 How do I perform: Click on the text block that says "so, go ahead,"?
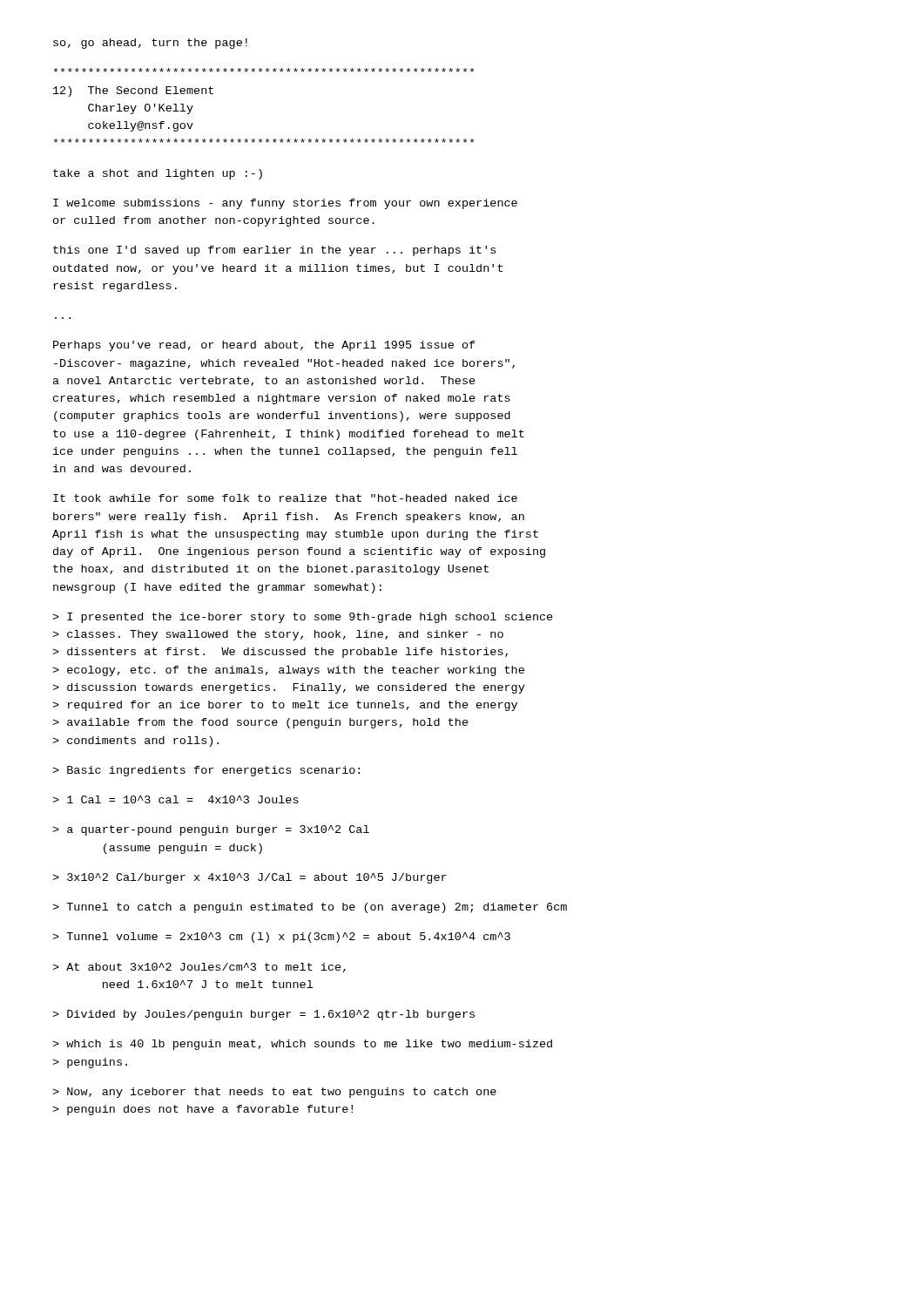pyautogui.click(x=151, y=43)
